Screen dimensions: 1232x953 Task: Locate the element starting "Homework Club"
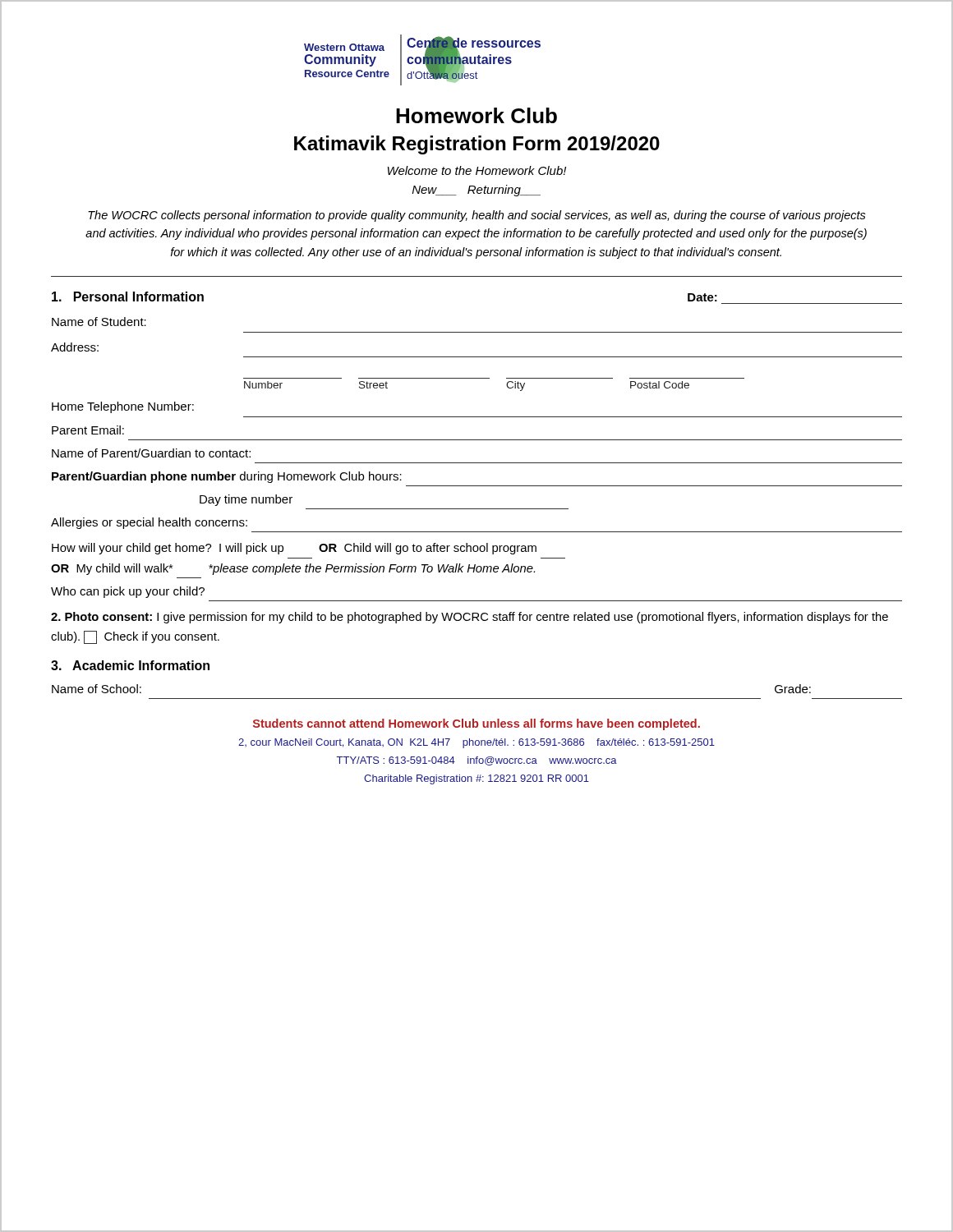476,116
